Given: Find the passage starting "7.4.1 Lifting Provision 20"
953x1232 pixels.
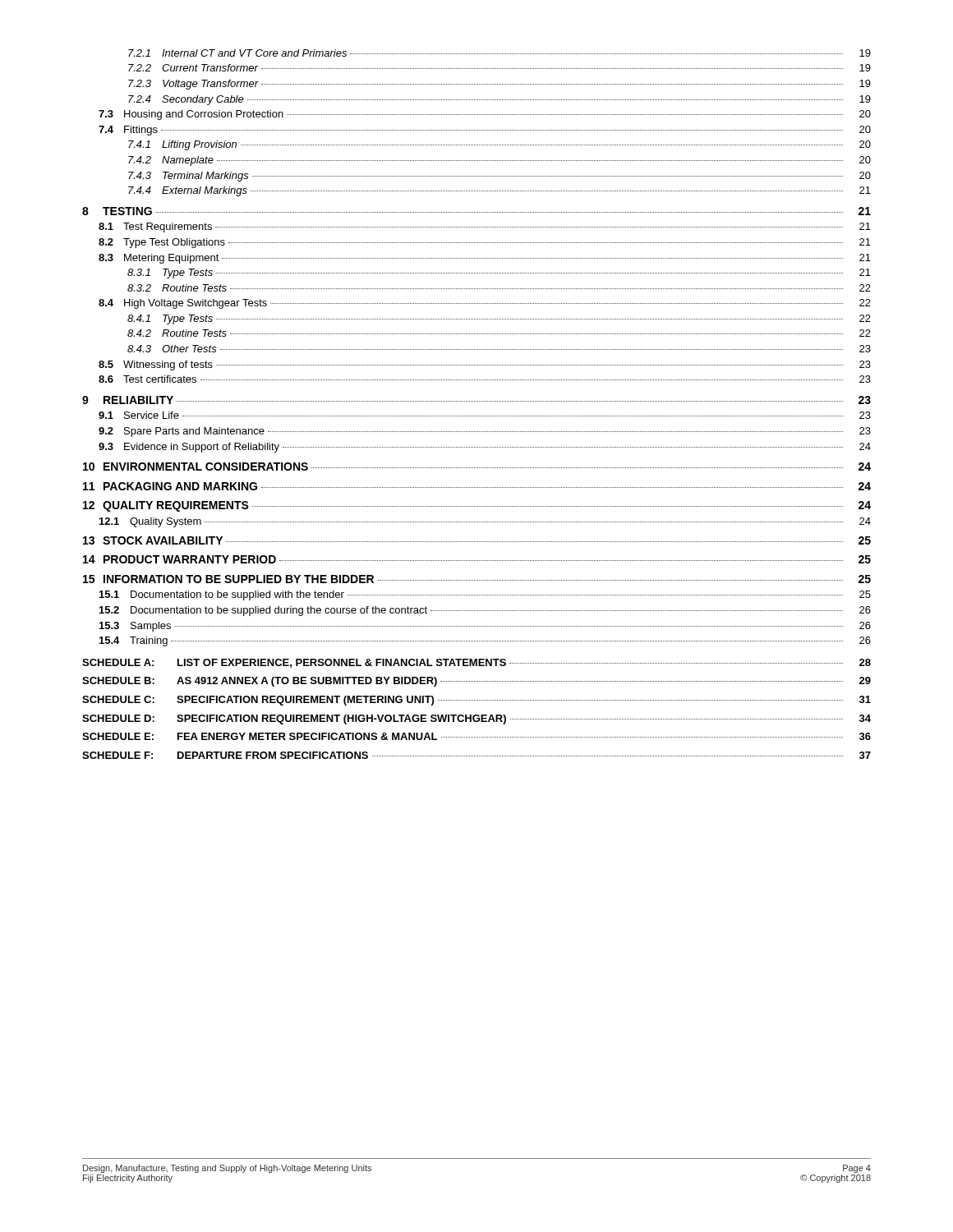Looking at the screenshot, I should [476, 144].
